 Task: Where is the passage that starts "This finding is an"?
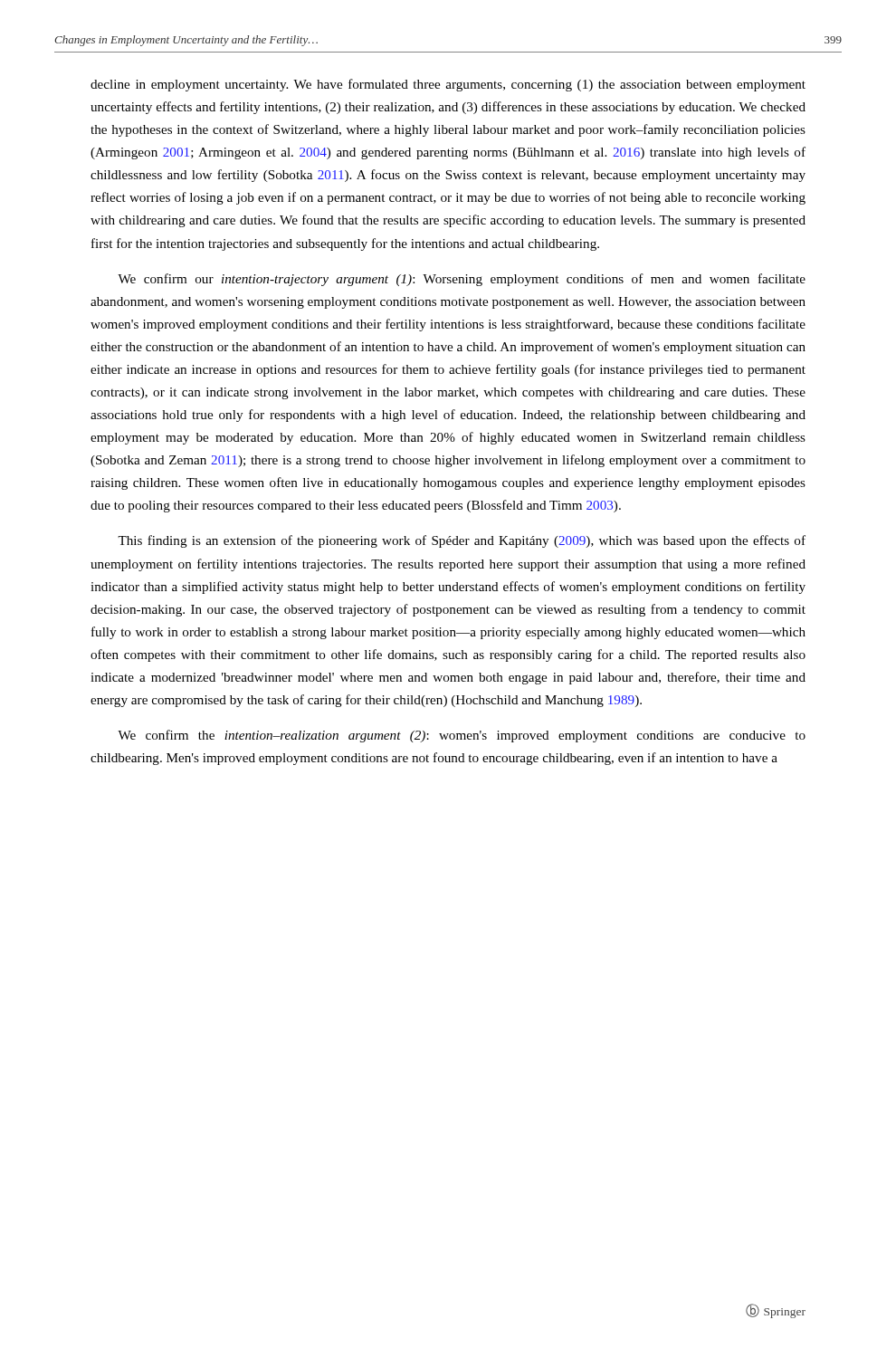pyautogui.click(x=448, y=620)
